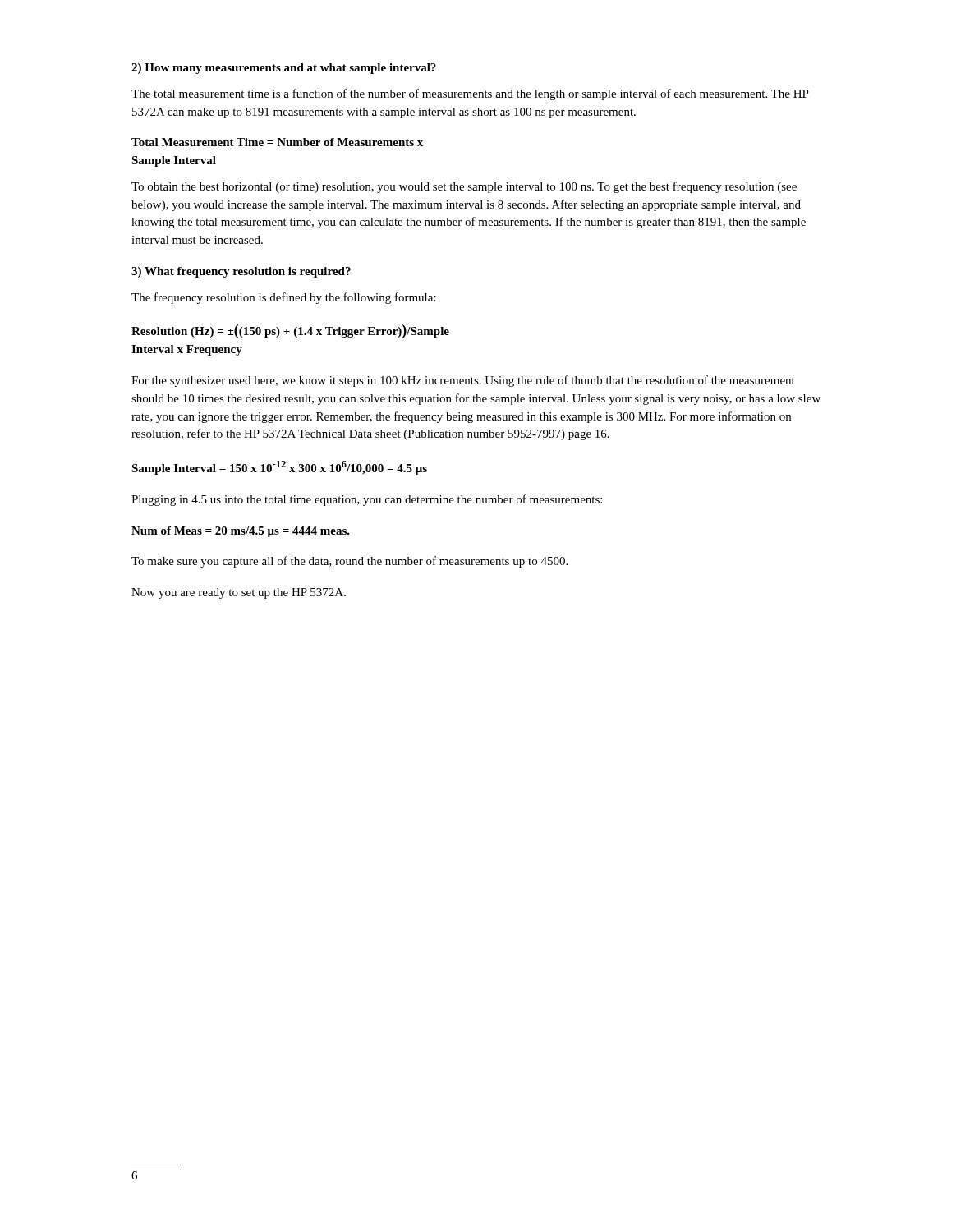The width and height of the screenshot is (956, 1232).
Task: Navigate to the region starting "The frequency resolution is defined by the"
Action: [x=284, y=297]
